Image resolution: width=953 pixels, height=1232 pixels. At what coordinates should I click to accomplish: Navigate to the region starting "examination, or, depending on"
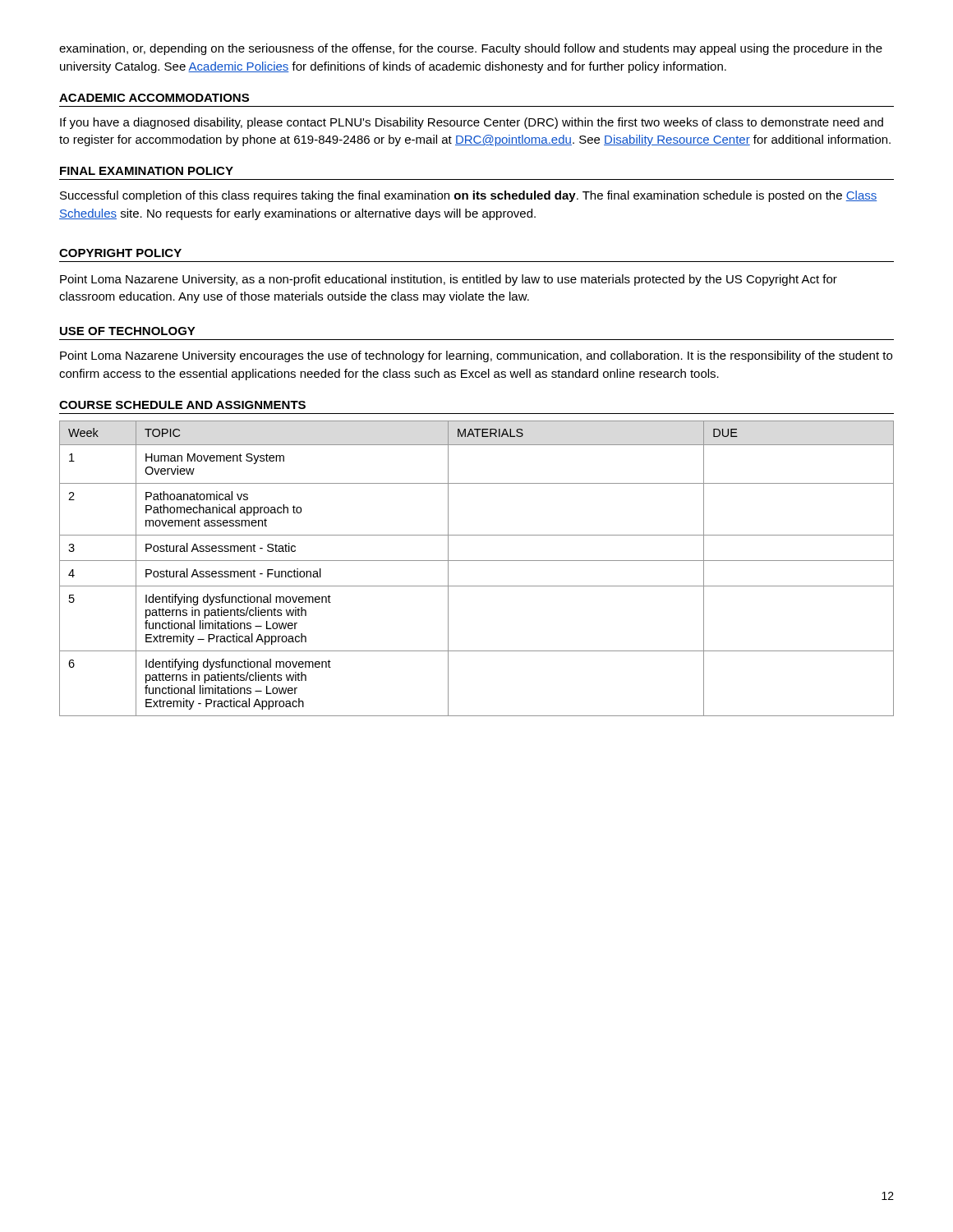(471, 57)
